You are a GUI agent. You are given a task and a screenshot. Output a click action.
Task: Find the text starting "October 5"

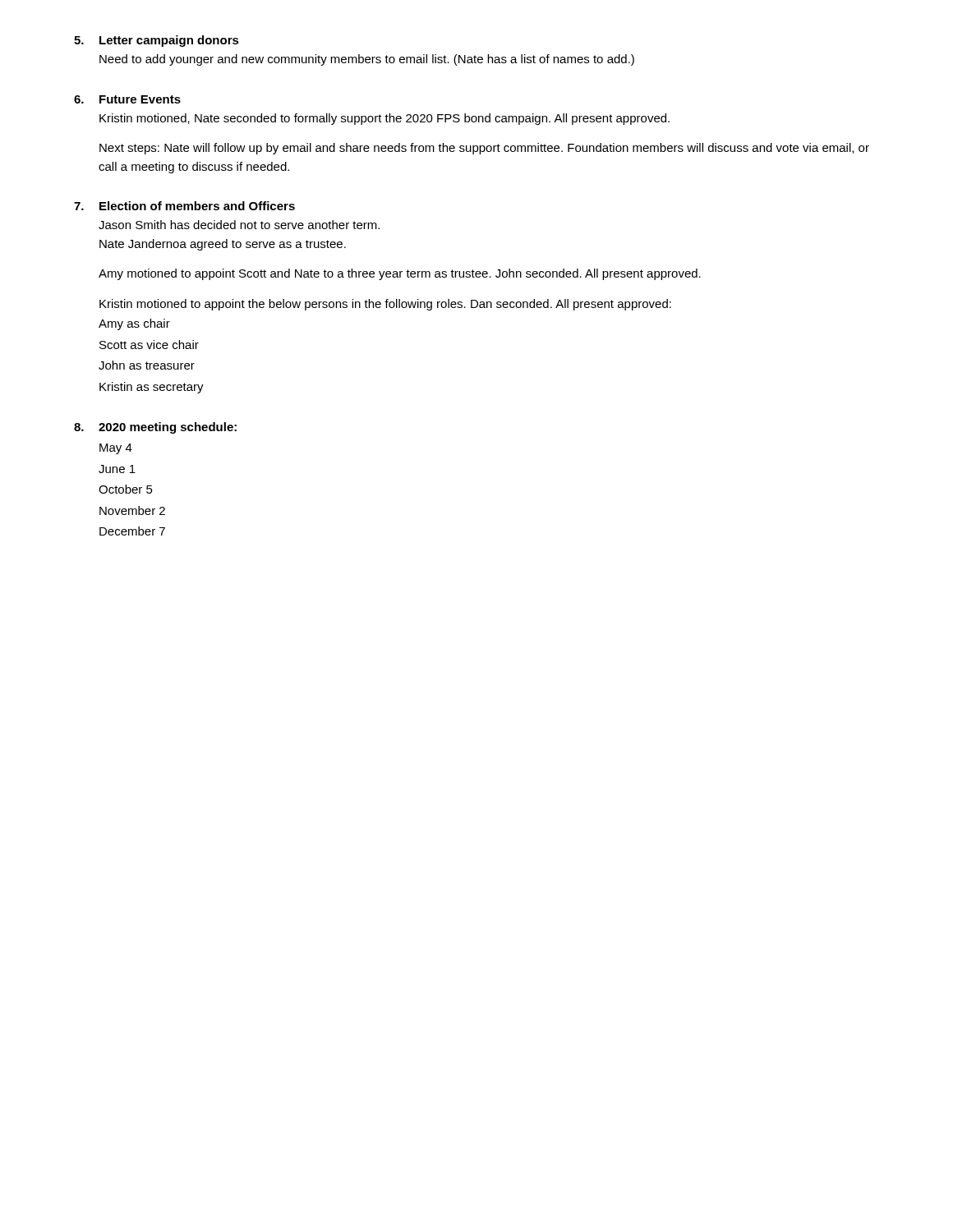126,489
